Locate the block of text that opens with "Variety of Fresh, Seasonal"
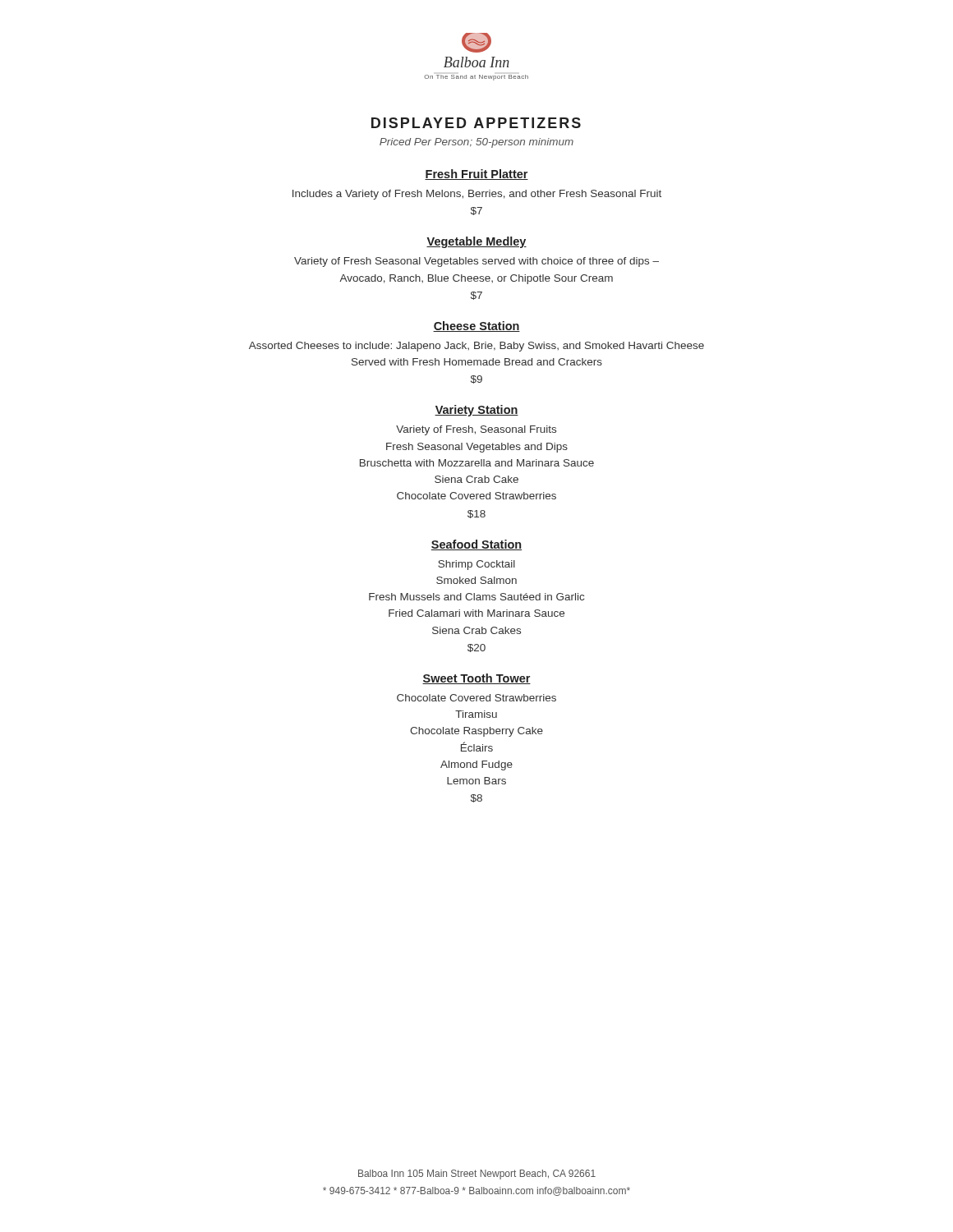953x1232 pixels. point(476,463)
